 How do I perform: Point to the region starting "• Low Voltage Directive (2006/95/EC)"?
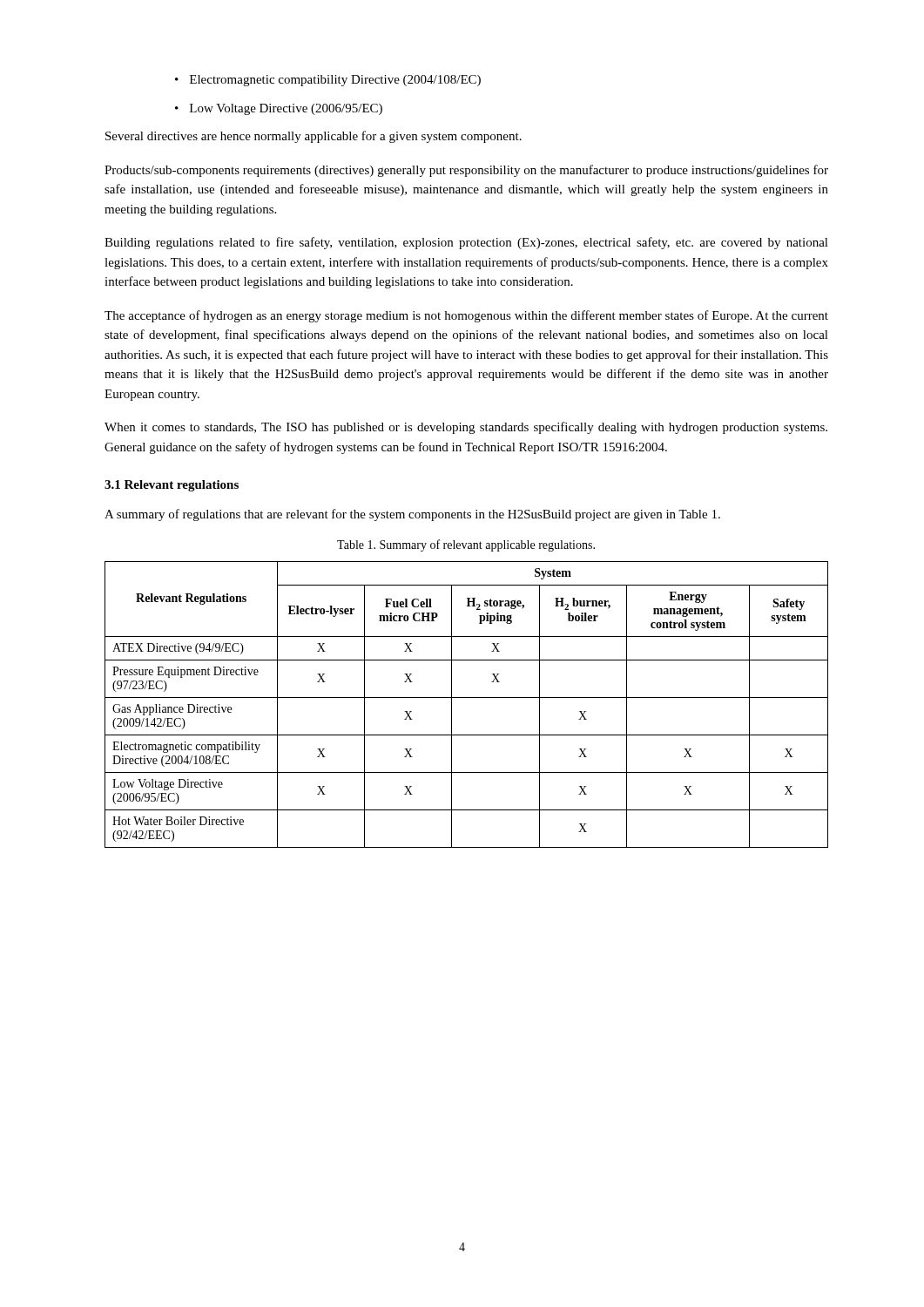[278, 108]
